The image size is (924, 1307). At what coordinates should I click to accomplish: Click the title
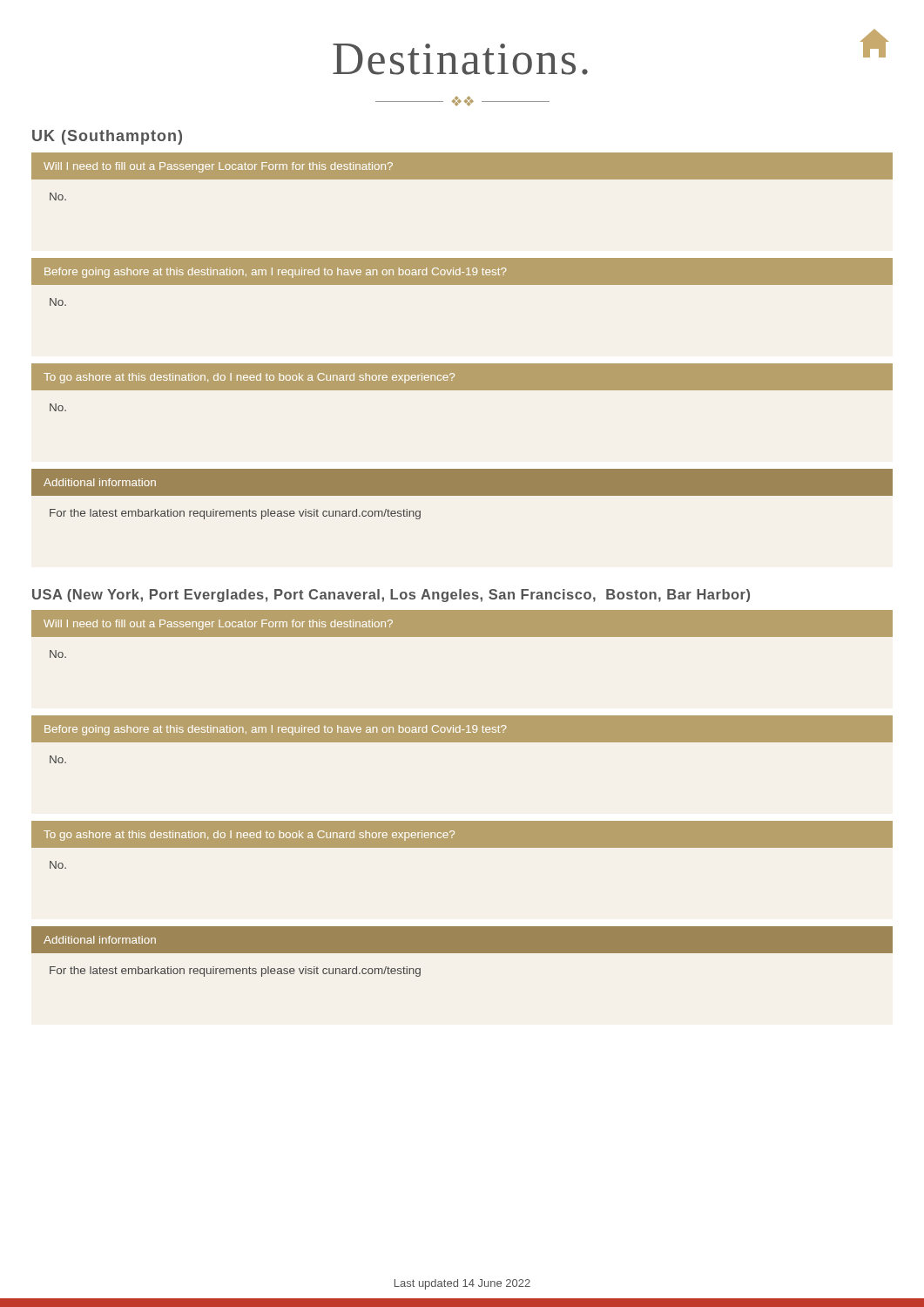(x=462, y=71)
